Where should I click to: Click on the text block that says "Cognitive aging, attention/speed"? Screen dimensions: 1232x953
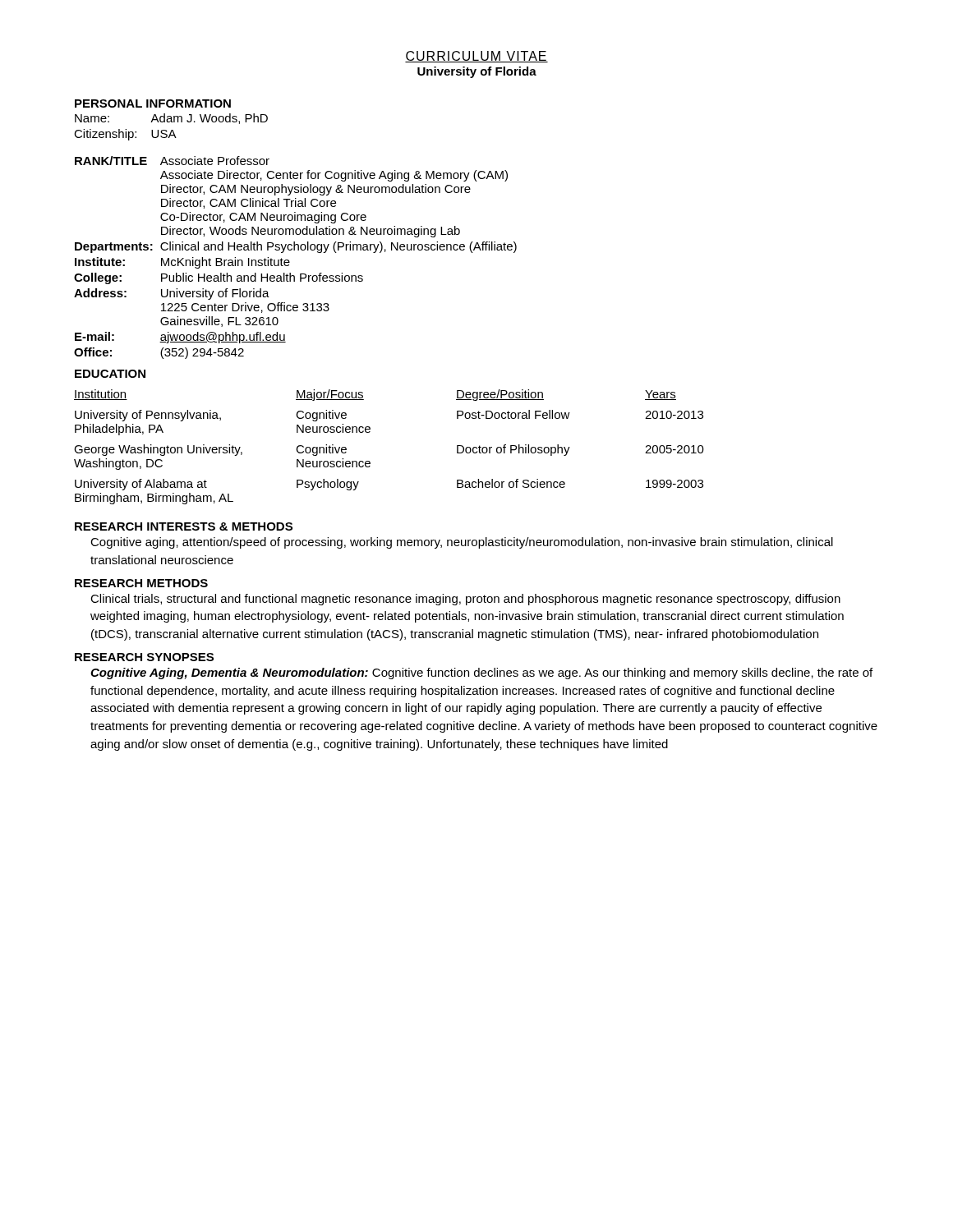462,551
